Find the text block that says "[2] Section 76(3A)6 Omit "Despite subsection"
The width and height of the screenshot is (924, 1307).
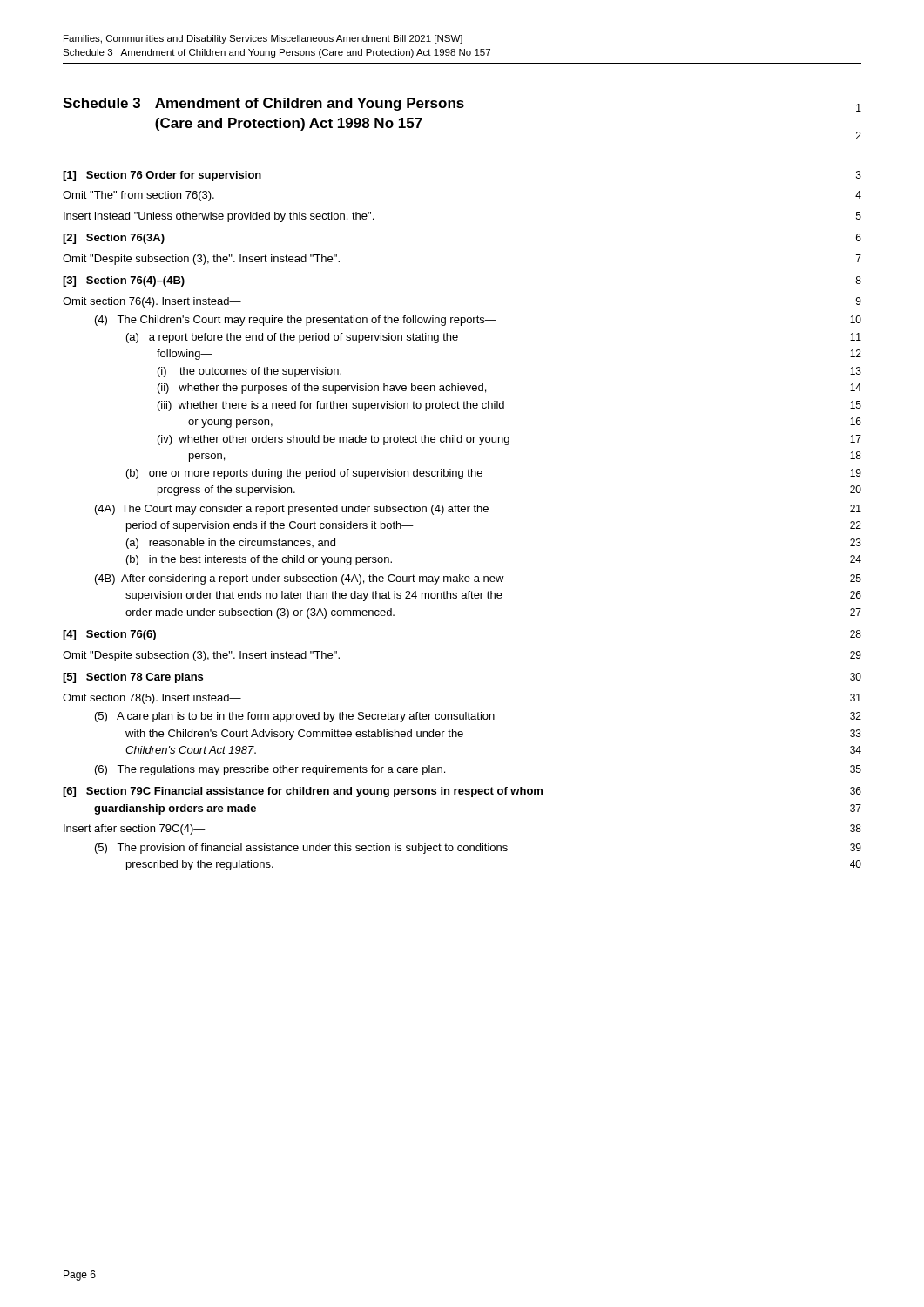111,238
